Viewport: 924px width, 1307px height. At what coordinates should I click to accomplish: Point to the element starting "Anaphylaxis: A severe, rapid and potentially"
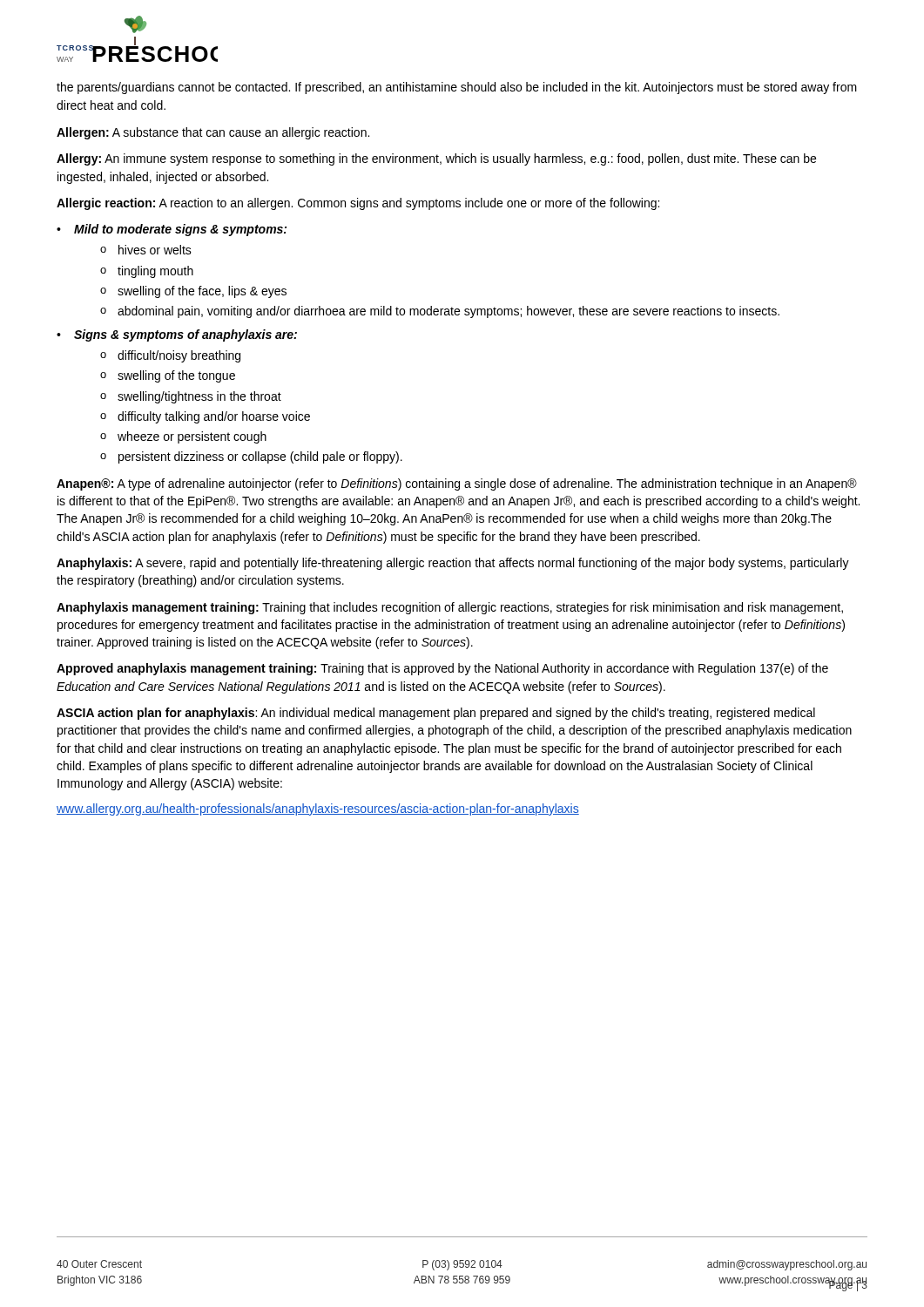click(453, 572)
